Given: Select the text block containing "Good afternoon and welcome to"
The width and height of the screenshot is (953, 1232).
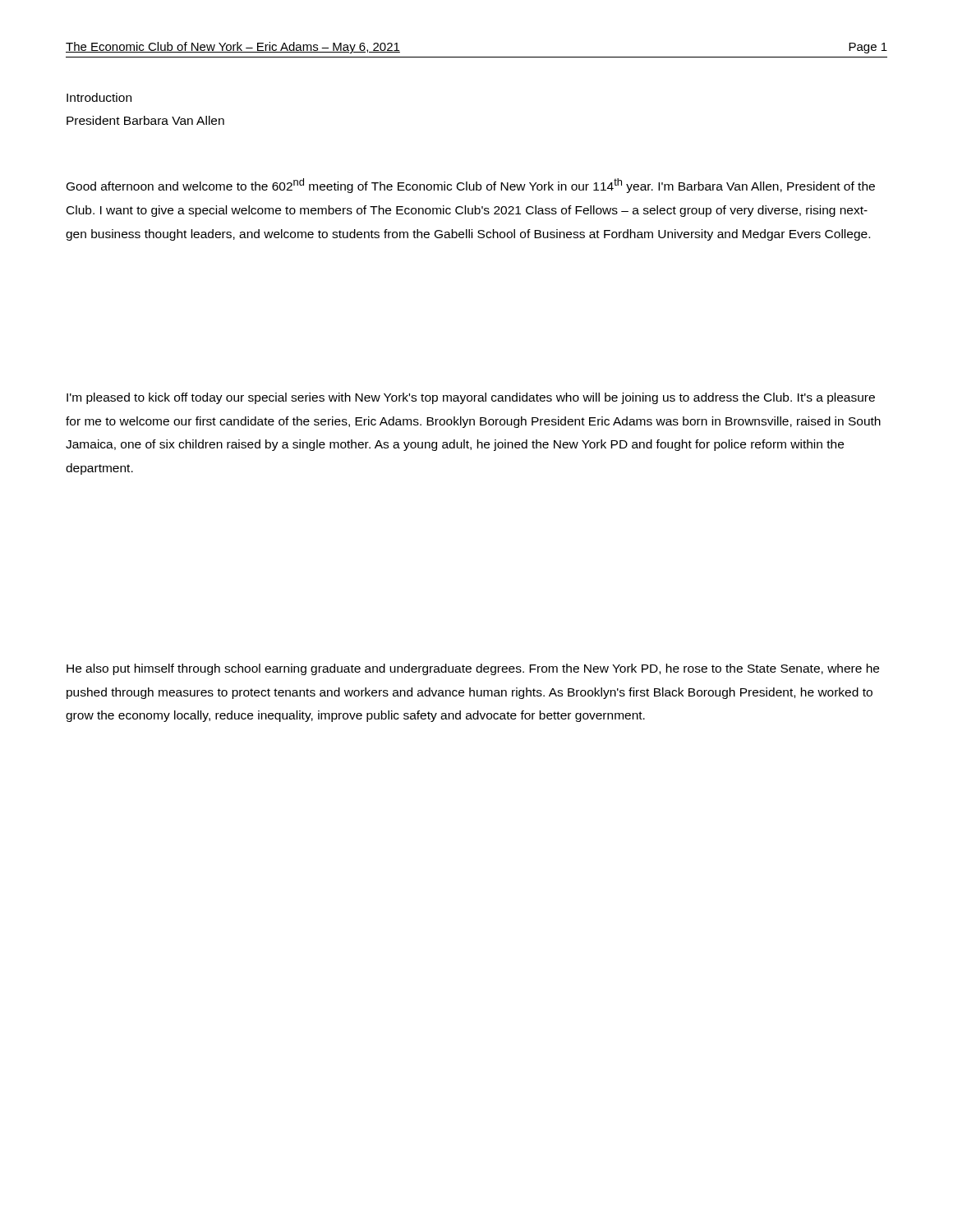Looking at the screenshot, I should tap(471, 208).
